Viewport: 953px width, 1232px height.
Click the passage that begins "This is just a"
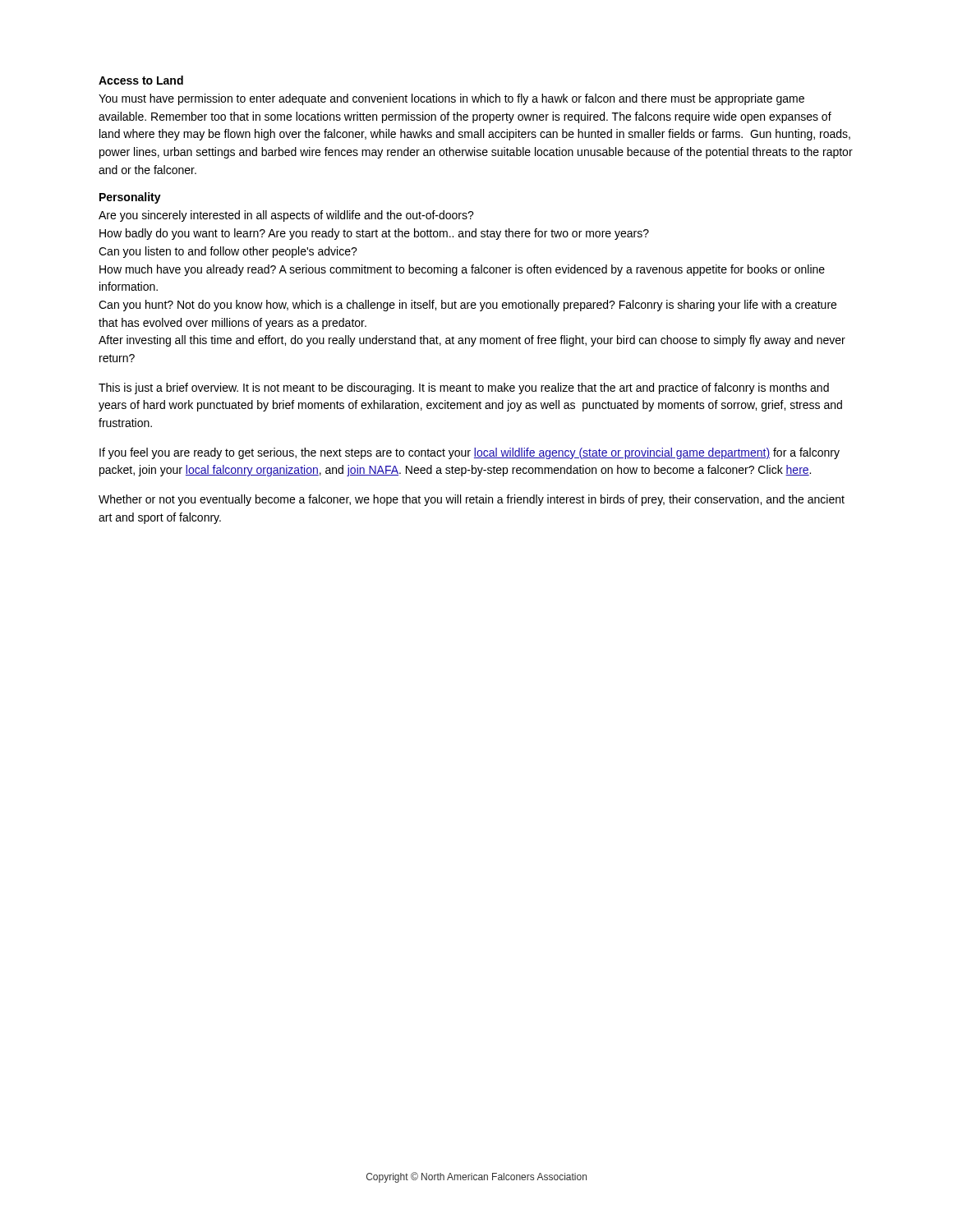pyautogui.click(x=471, y=405)
